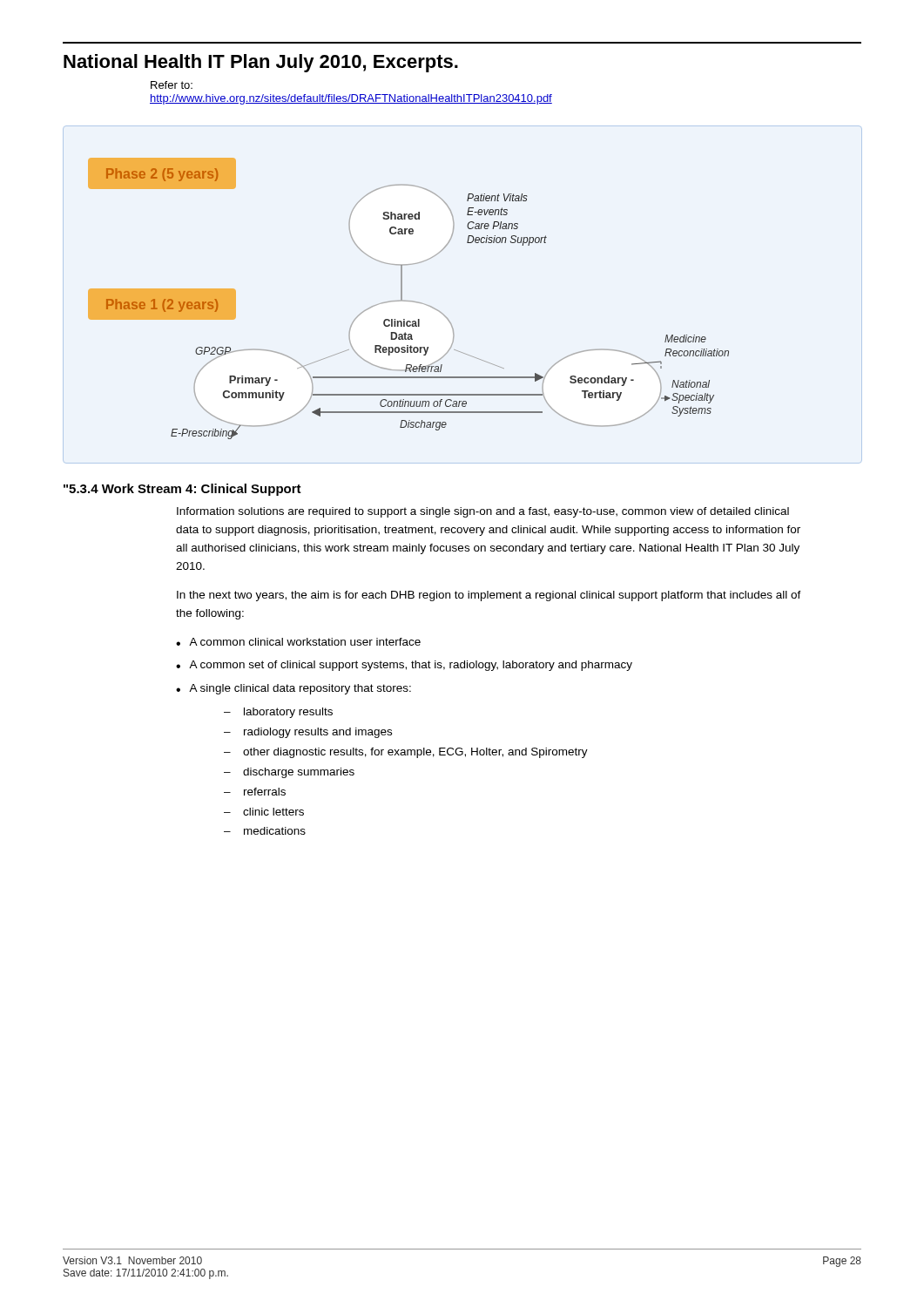This screenshot has height=1307, width=924.
Task: Where does it say "– medications"?
Action: click(x=265, y=832)
